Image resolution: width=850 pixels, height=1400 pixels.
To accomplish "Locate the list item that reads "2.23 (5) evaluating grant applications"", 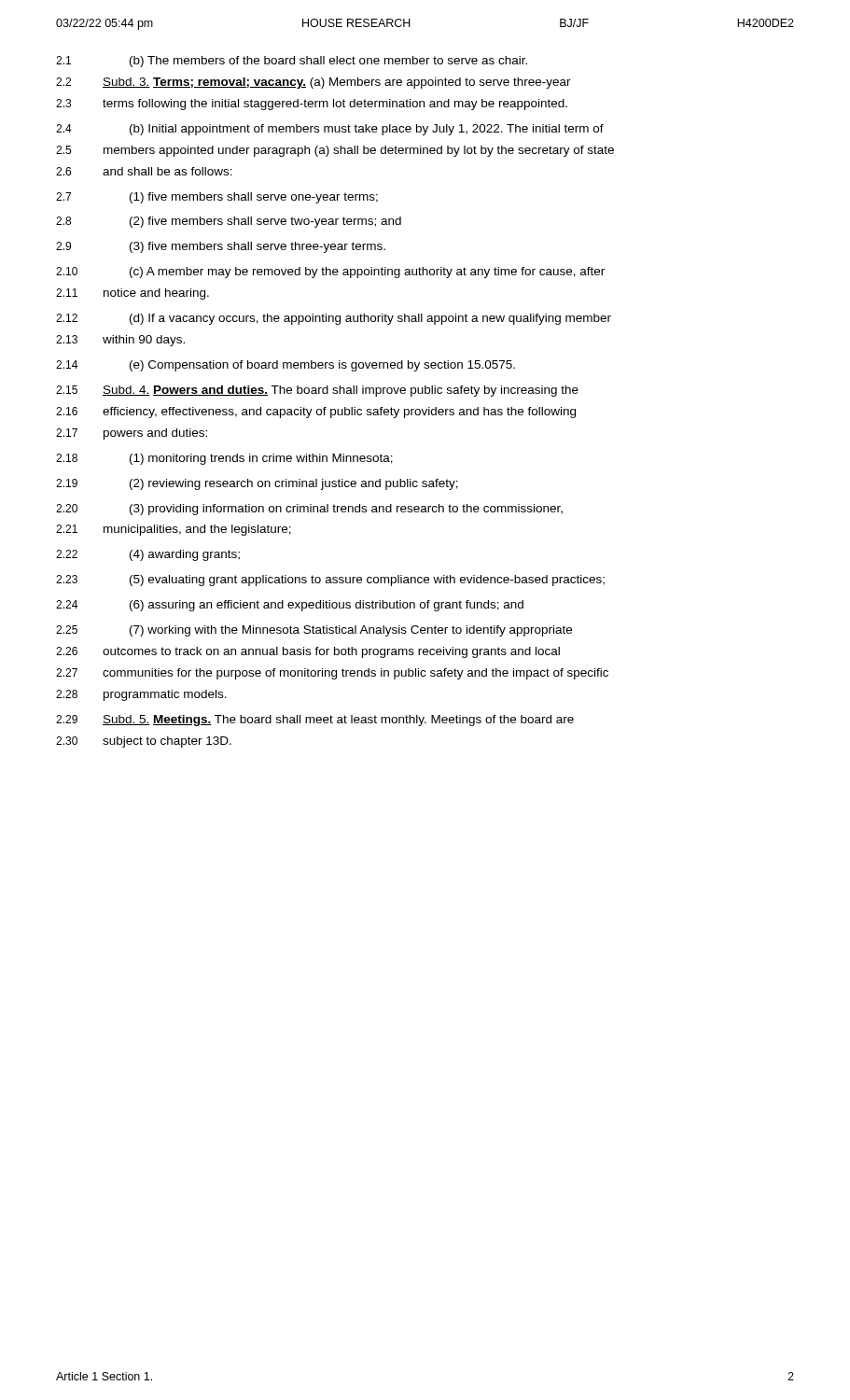I will point(331,580).
